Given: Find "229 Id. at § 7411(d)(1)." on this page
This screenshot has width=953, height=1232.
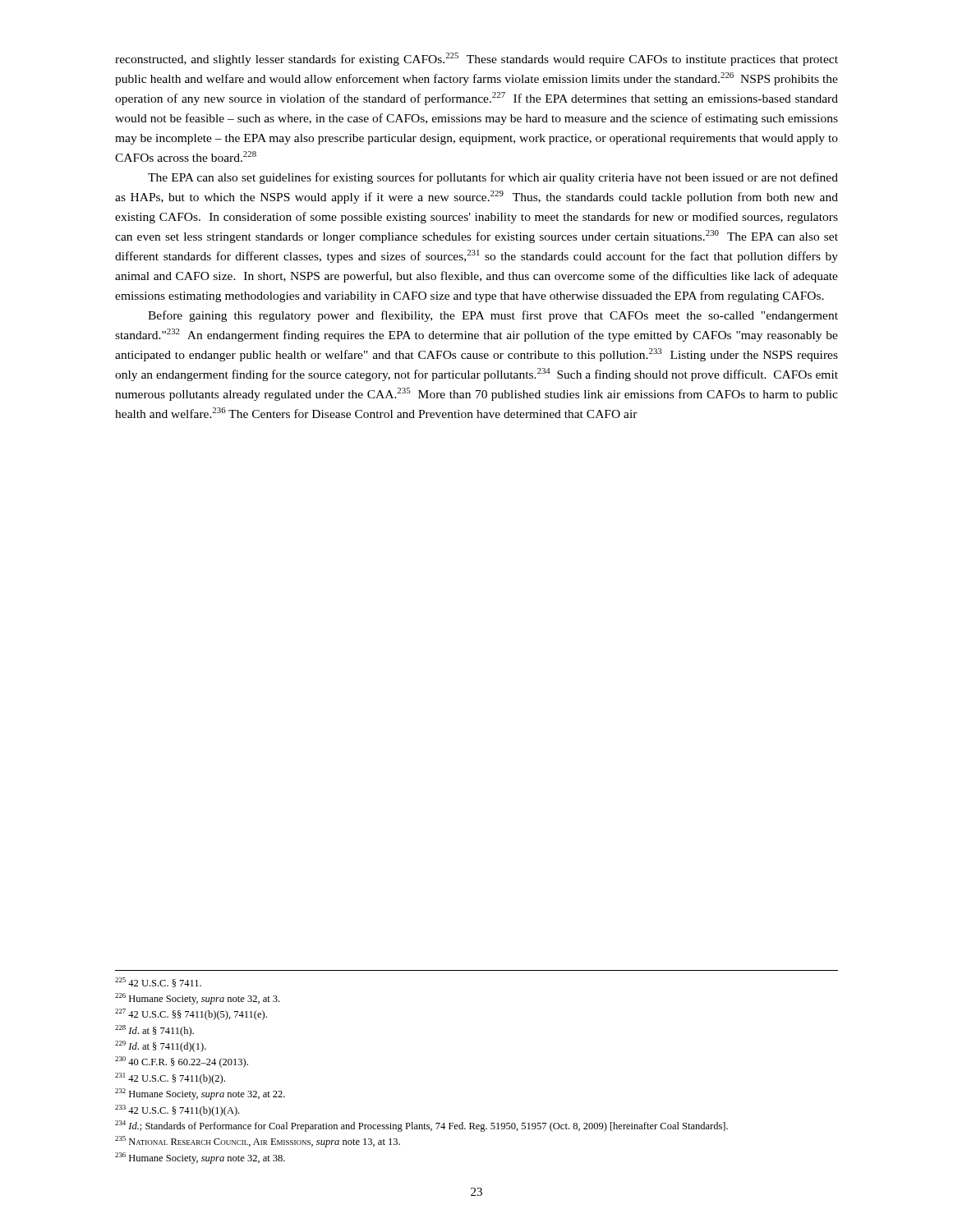Looking at the screenshot, I should 161,1046.
